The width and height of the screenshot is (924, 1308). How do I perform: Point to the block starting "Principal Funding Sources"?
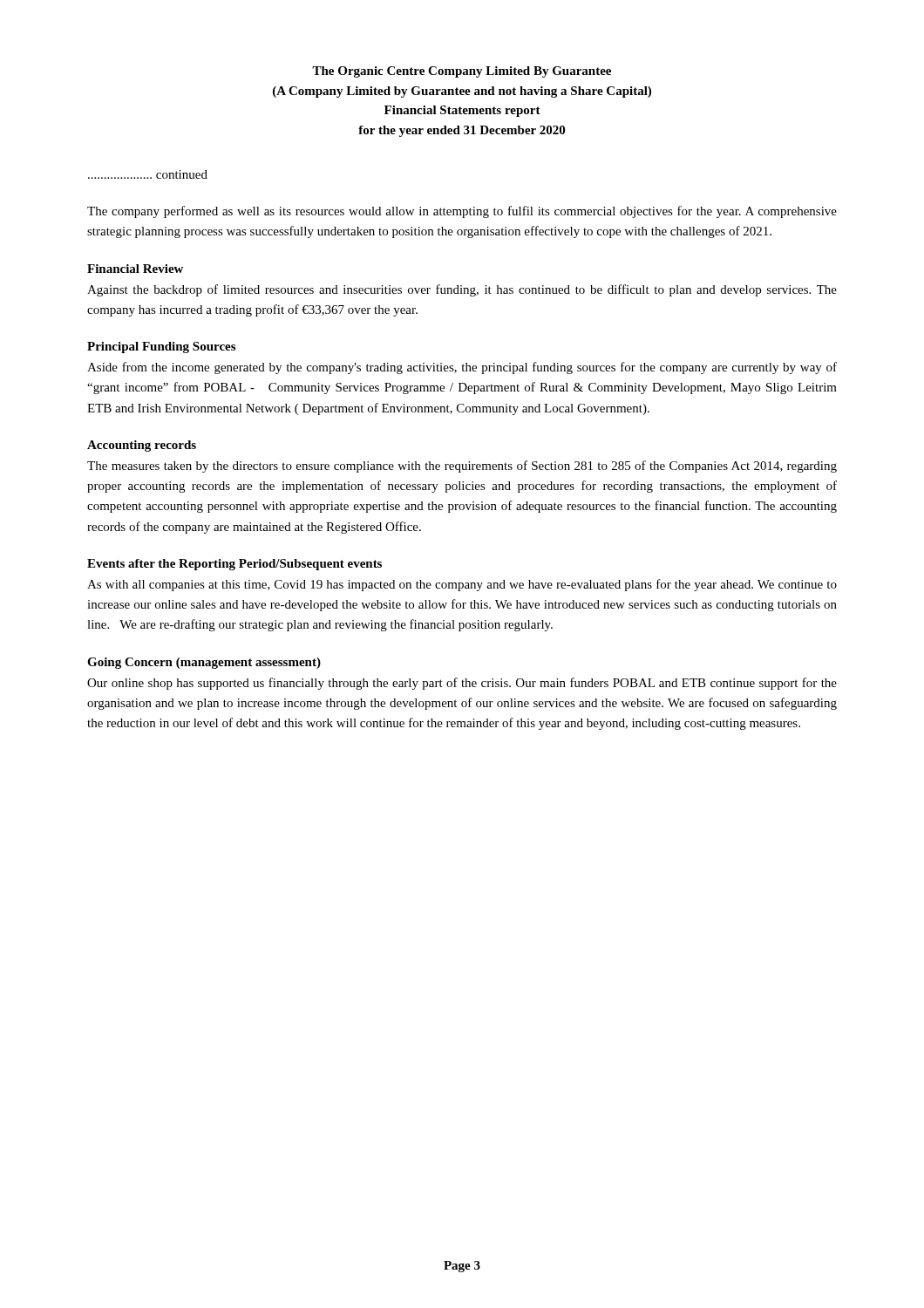click(x=162, y=346)
